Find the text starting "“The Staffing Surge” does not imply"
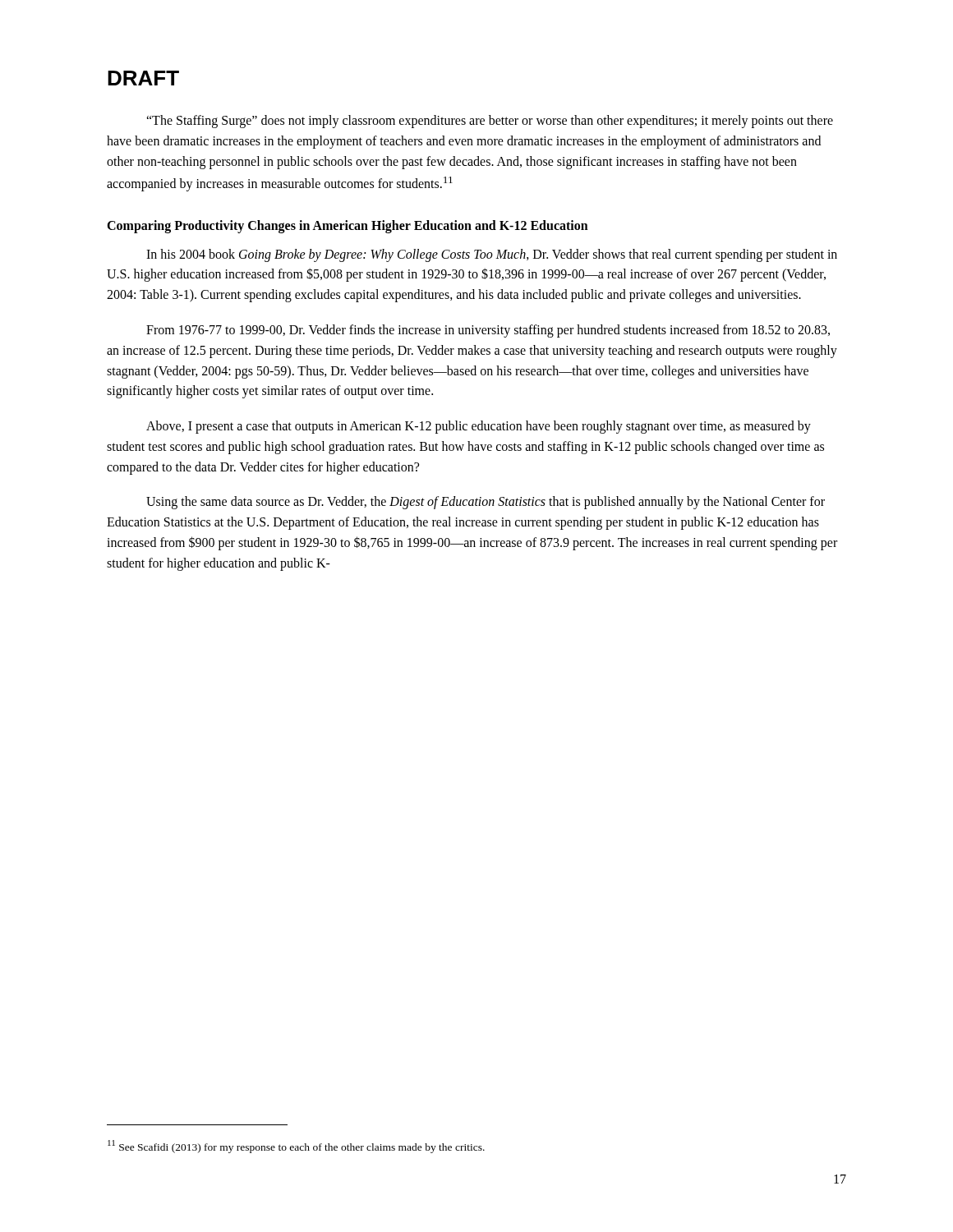The width and height of the screenshot is (953, 1232). [476, 153]
